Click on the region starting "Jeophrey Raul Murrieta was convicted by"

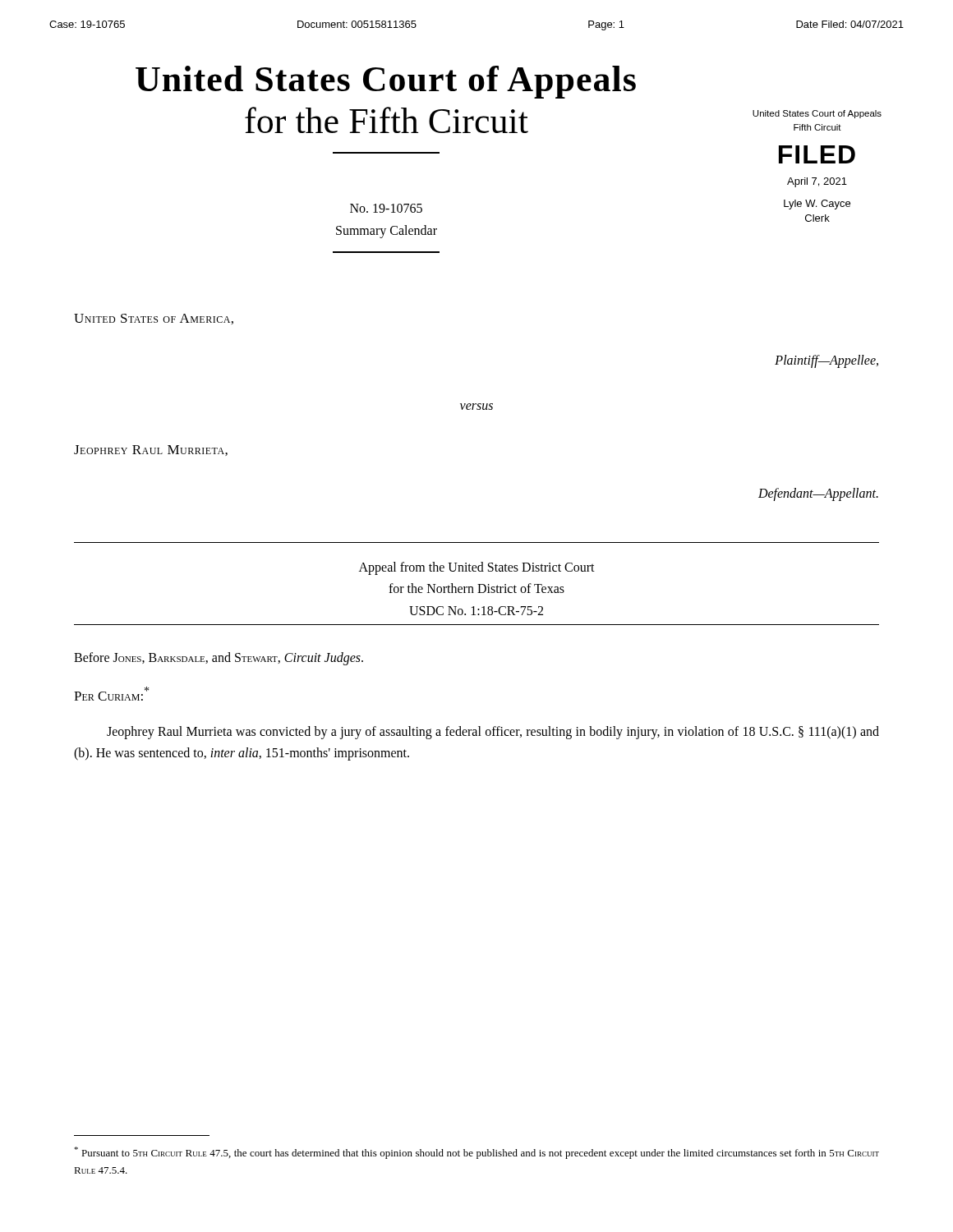476,742
